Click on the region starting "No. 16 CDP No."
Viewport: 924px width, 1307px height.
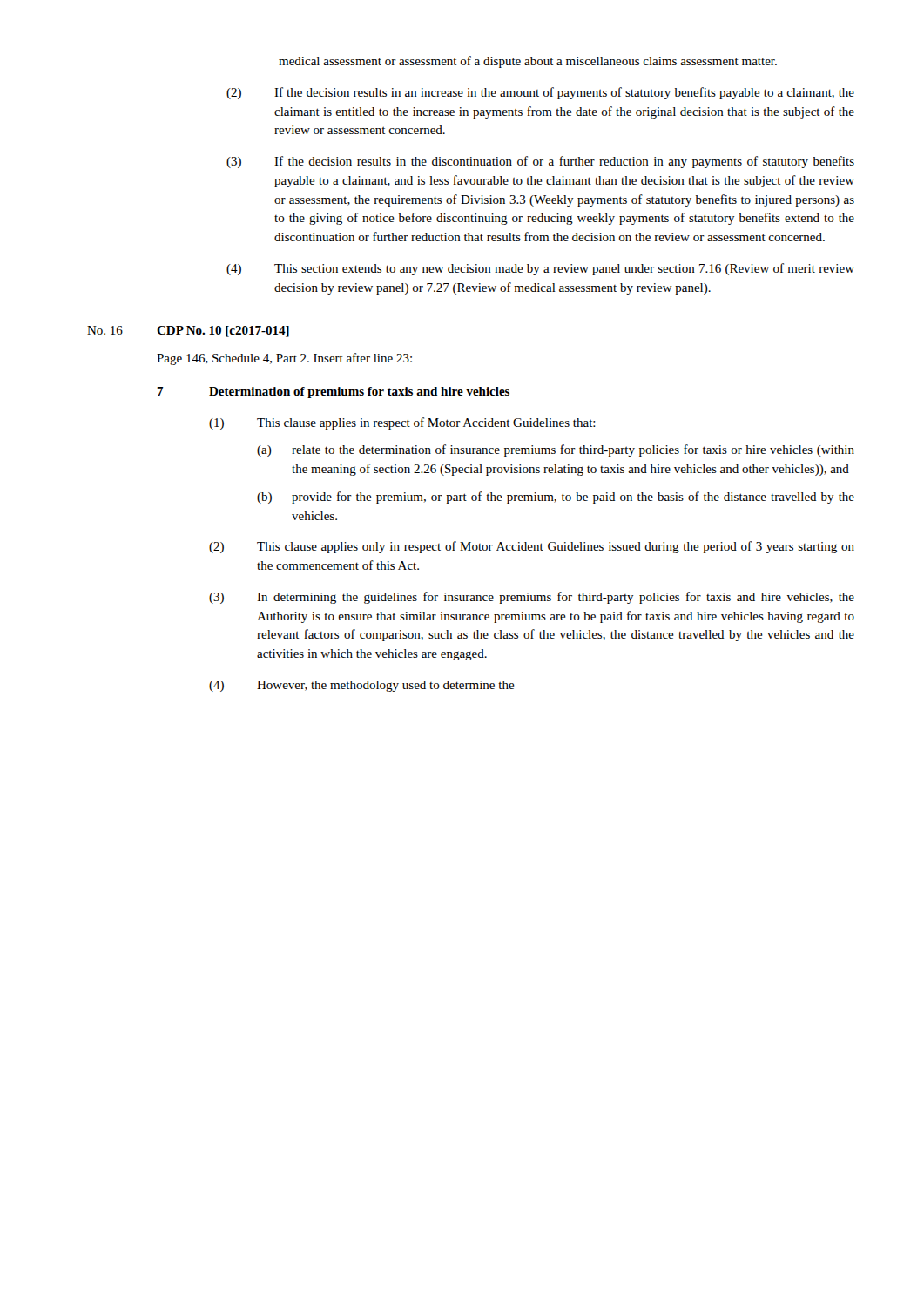(x=188, y=332)
